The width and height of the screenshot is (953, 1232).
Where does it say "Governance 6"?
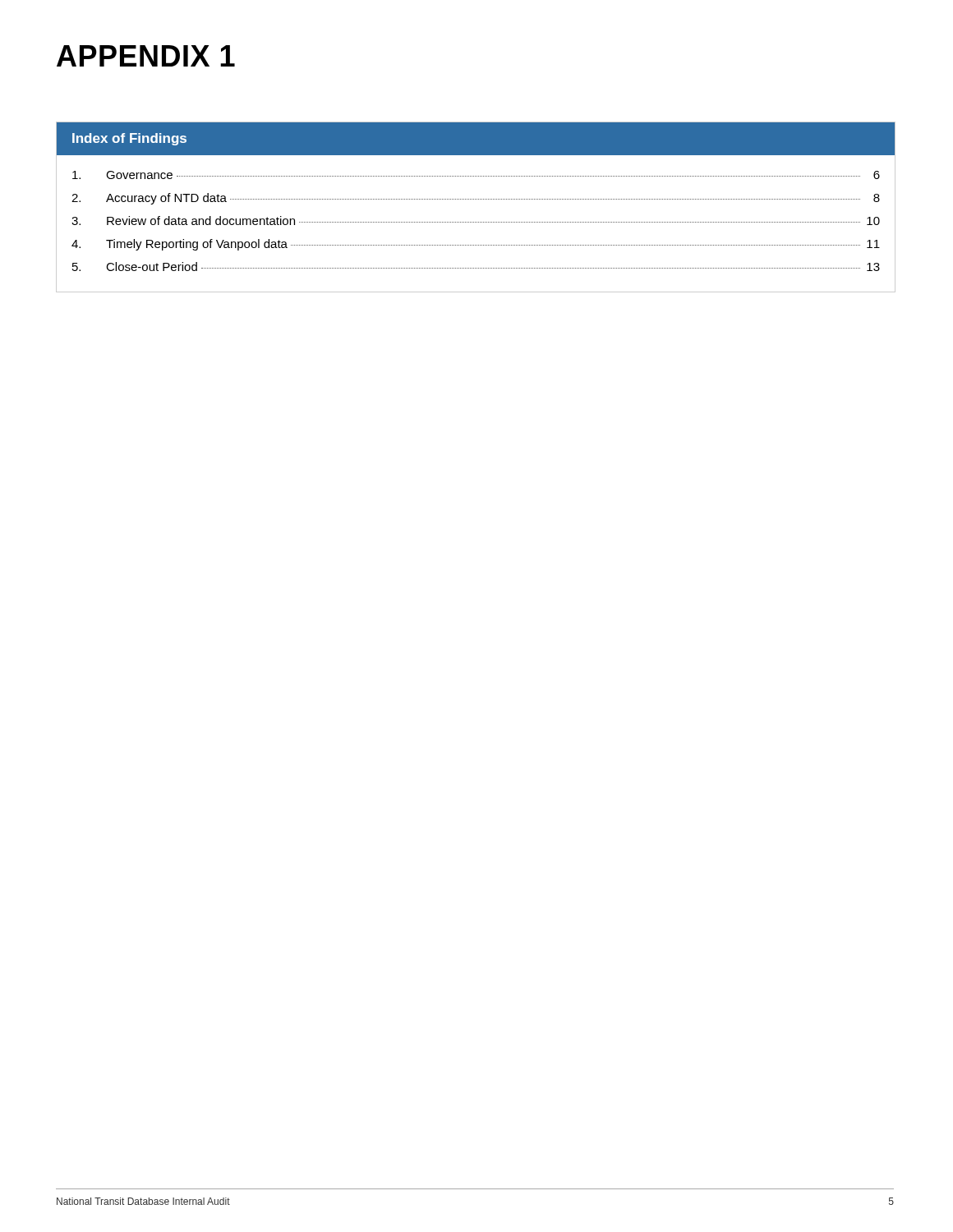click(x=476, y=175)
